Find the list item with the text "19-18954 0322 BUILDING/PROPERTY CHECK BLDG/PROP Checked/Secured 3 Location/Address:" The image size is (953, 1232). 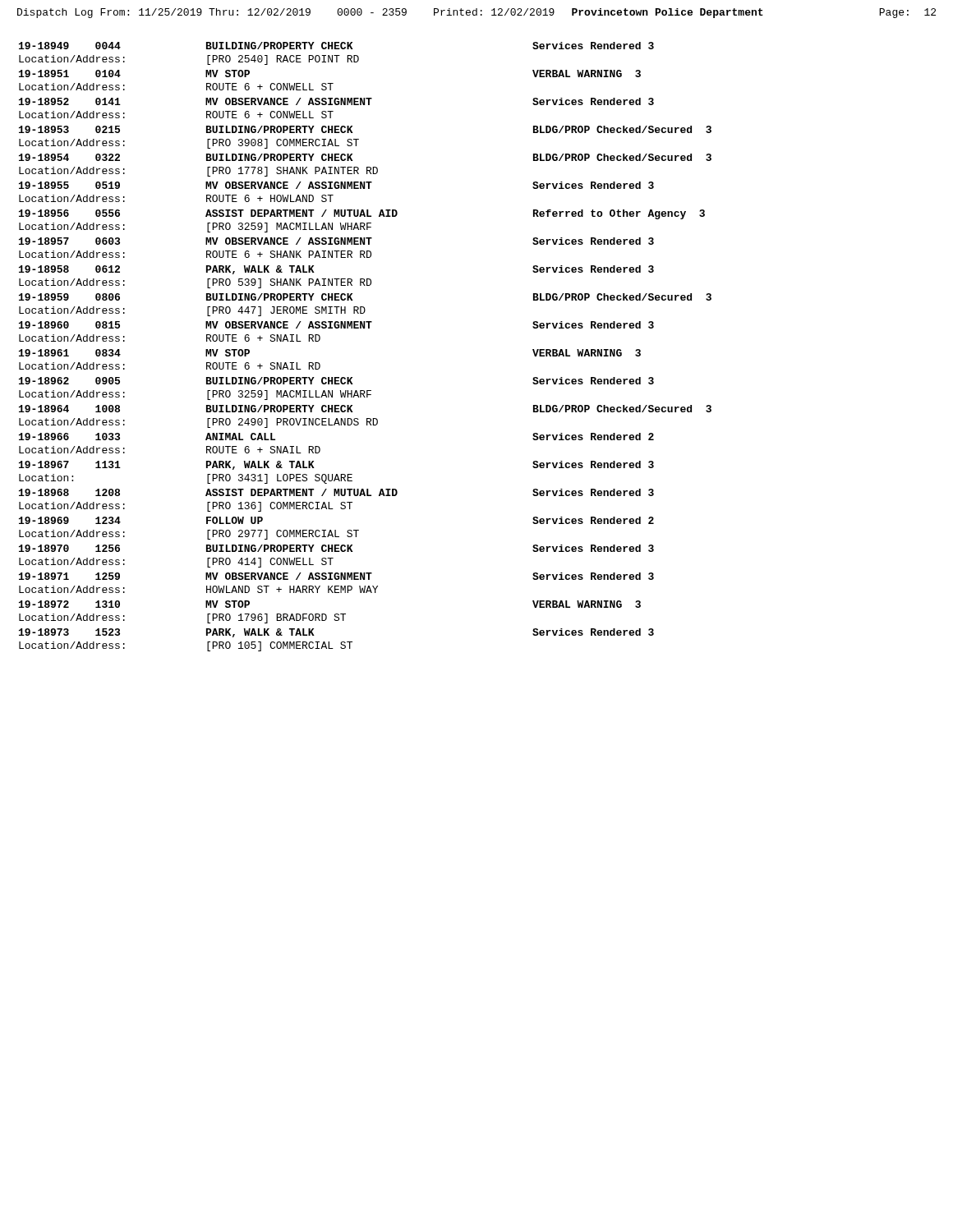[x=365, y=165]
